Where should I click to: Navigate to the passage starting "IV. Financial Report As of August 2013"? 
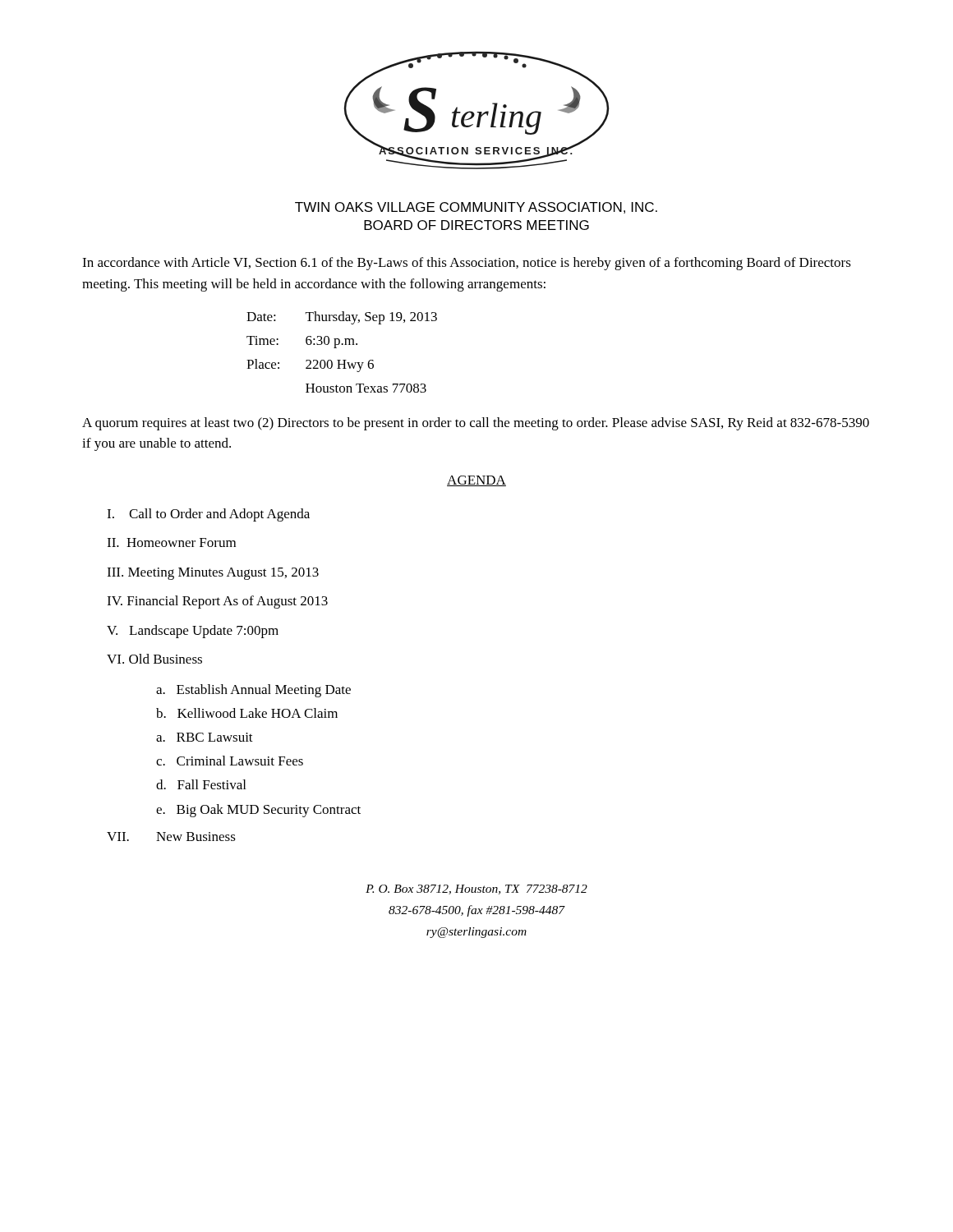tap(217, 601)
